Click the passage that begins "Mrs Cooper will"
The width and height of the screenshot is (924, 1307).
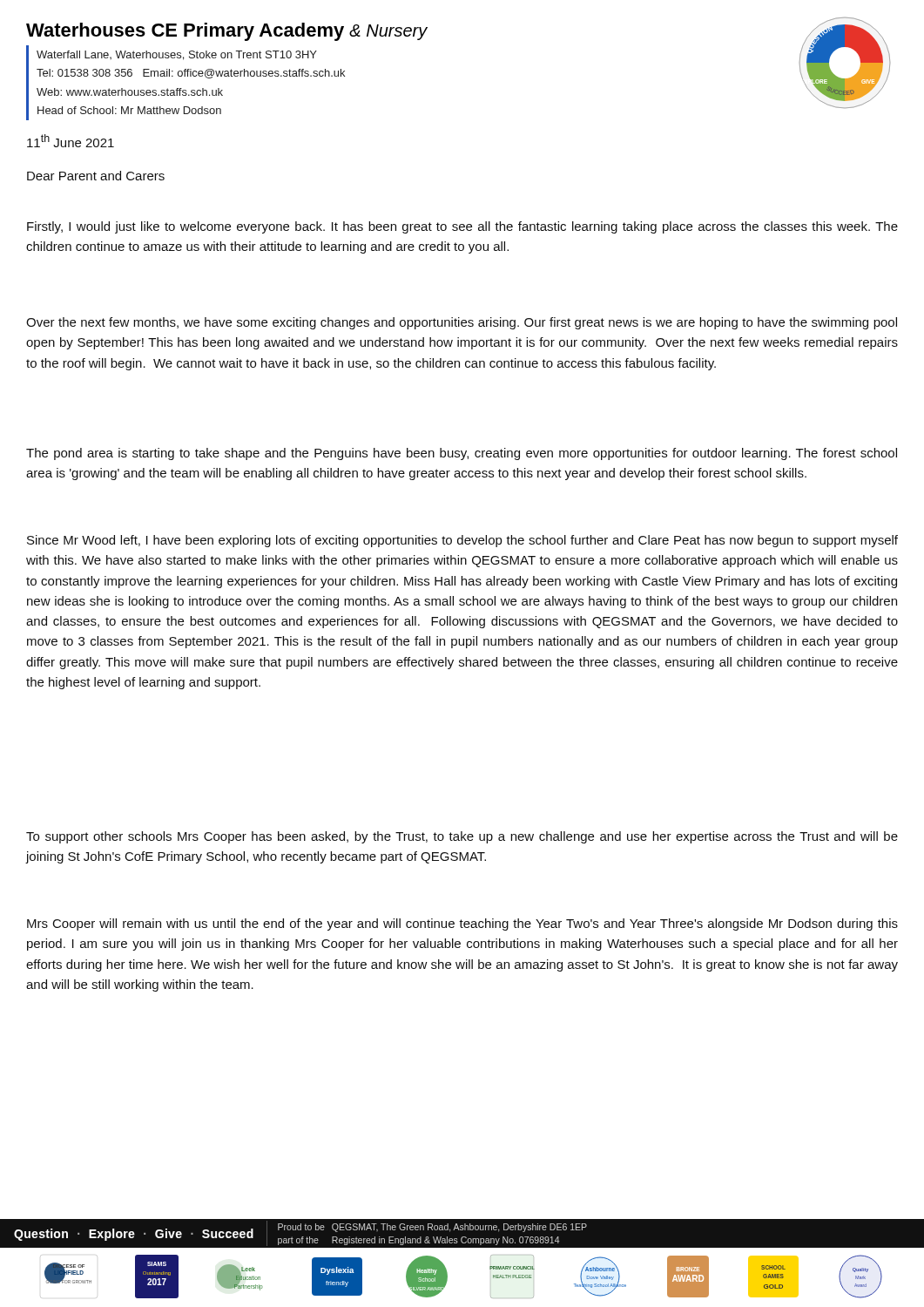click(462, 954)
